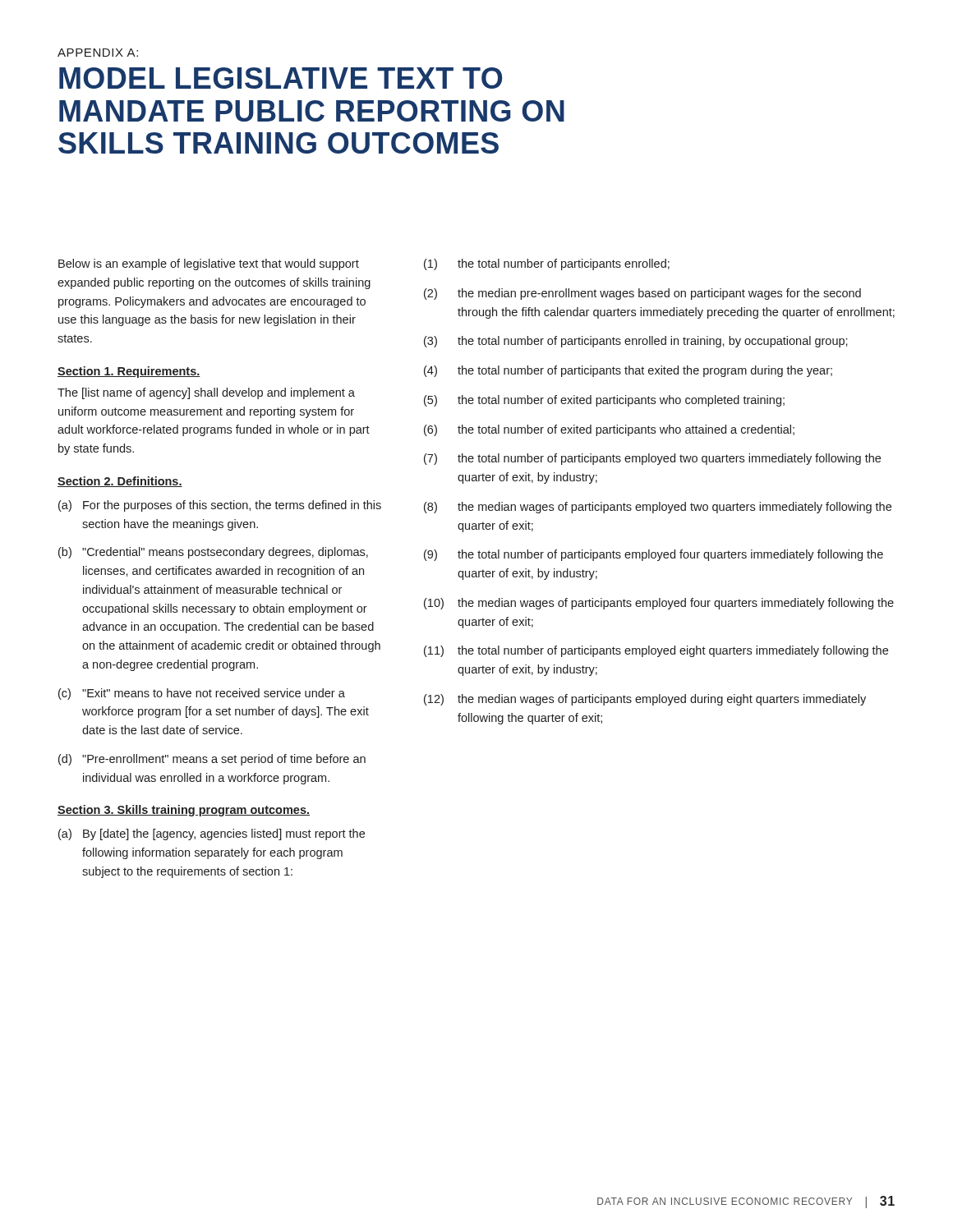Locate the text "APPENDIX A:"
The image size is (953, 1232).
99,52
